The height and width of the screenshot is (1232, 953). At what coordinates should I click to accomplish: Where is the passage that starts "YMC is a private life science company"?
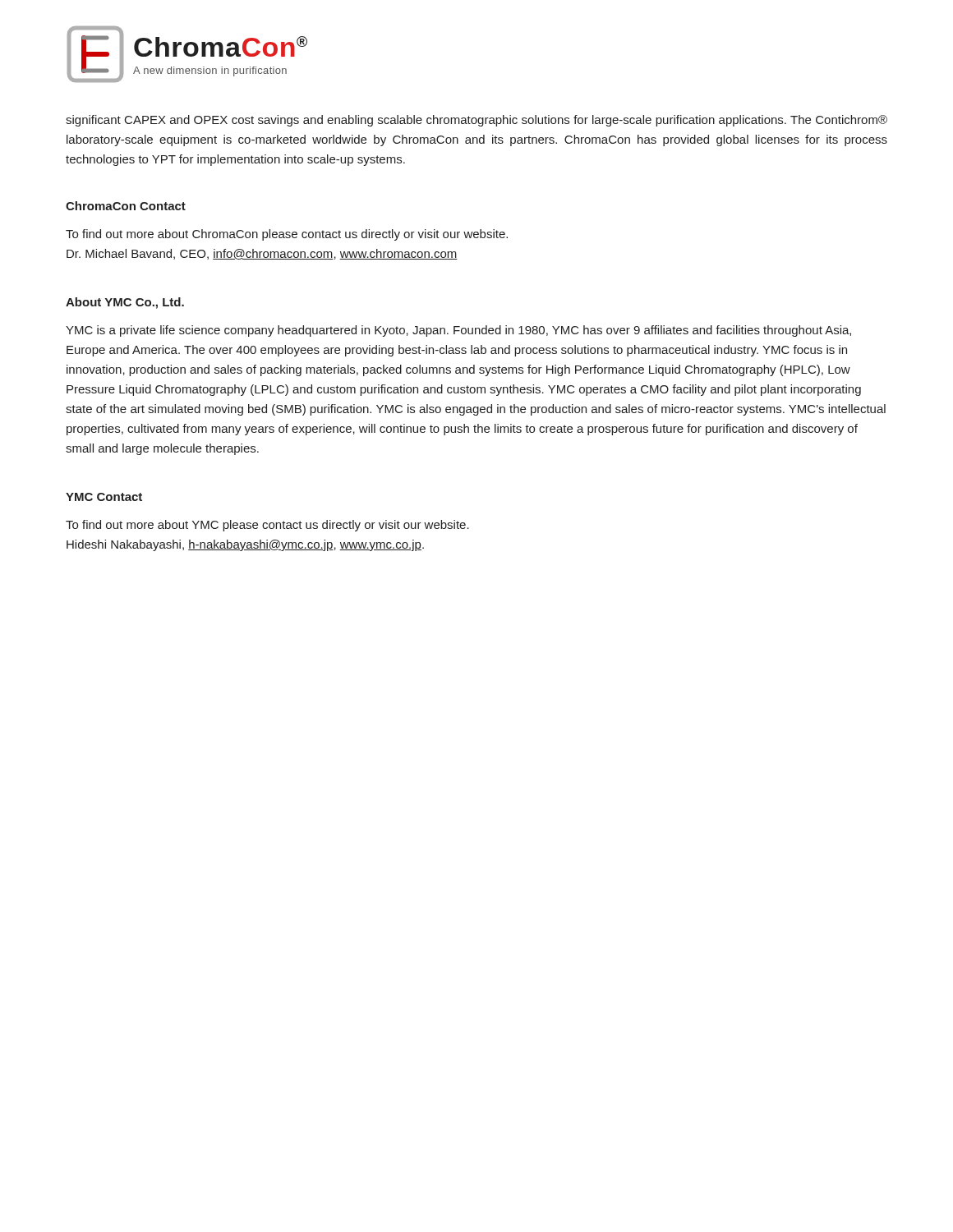476,389
